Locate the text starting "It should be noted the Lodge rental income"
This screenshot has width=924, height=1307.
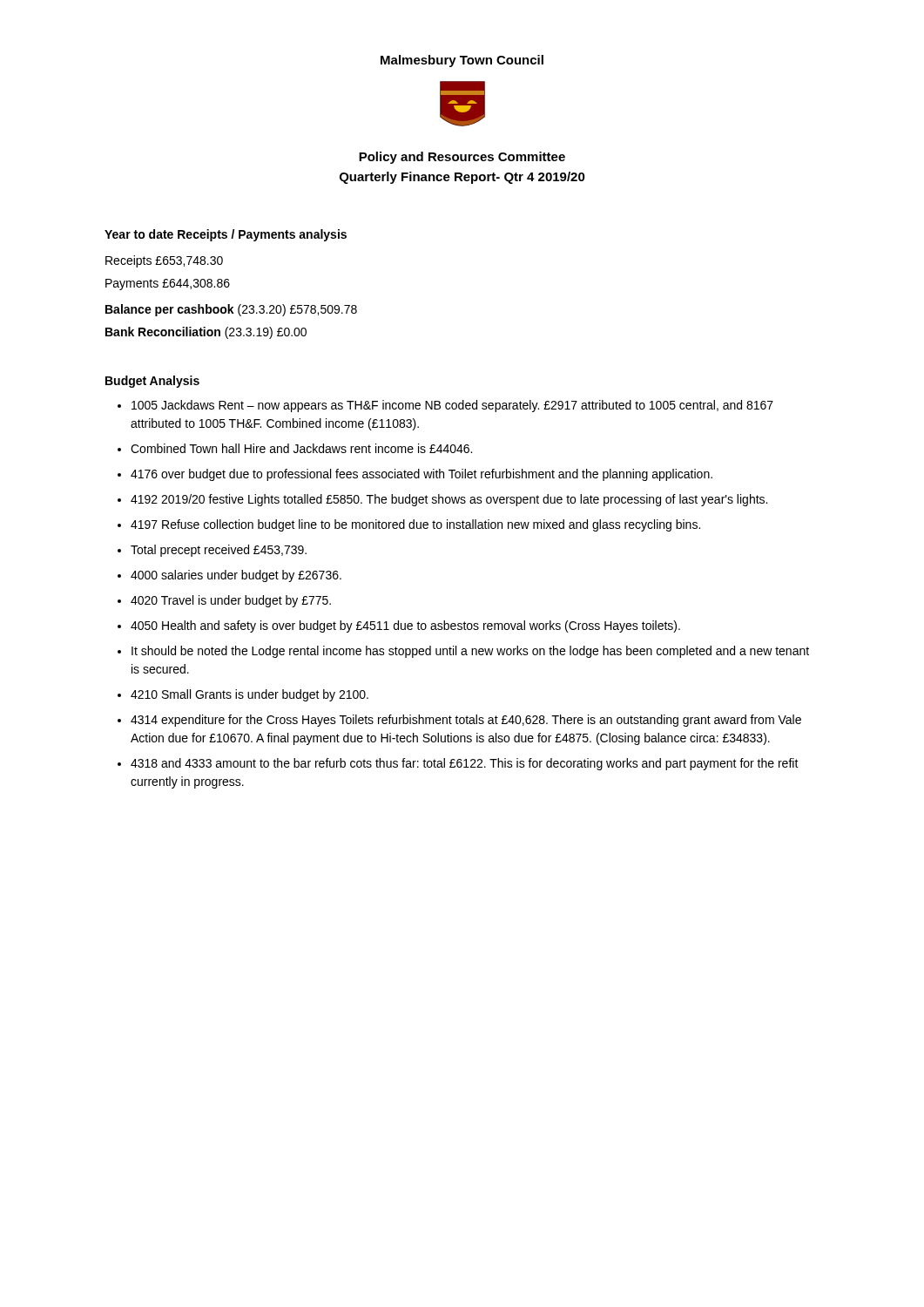coord(475,660)
